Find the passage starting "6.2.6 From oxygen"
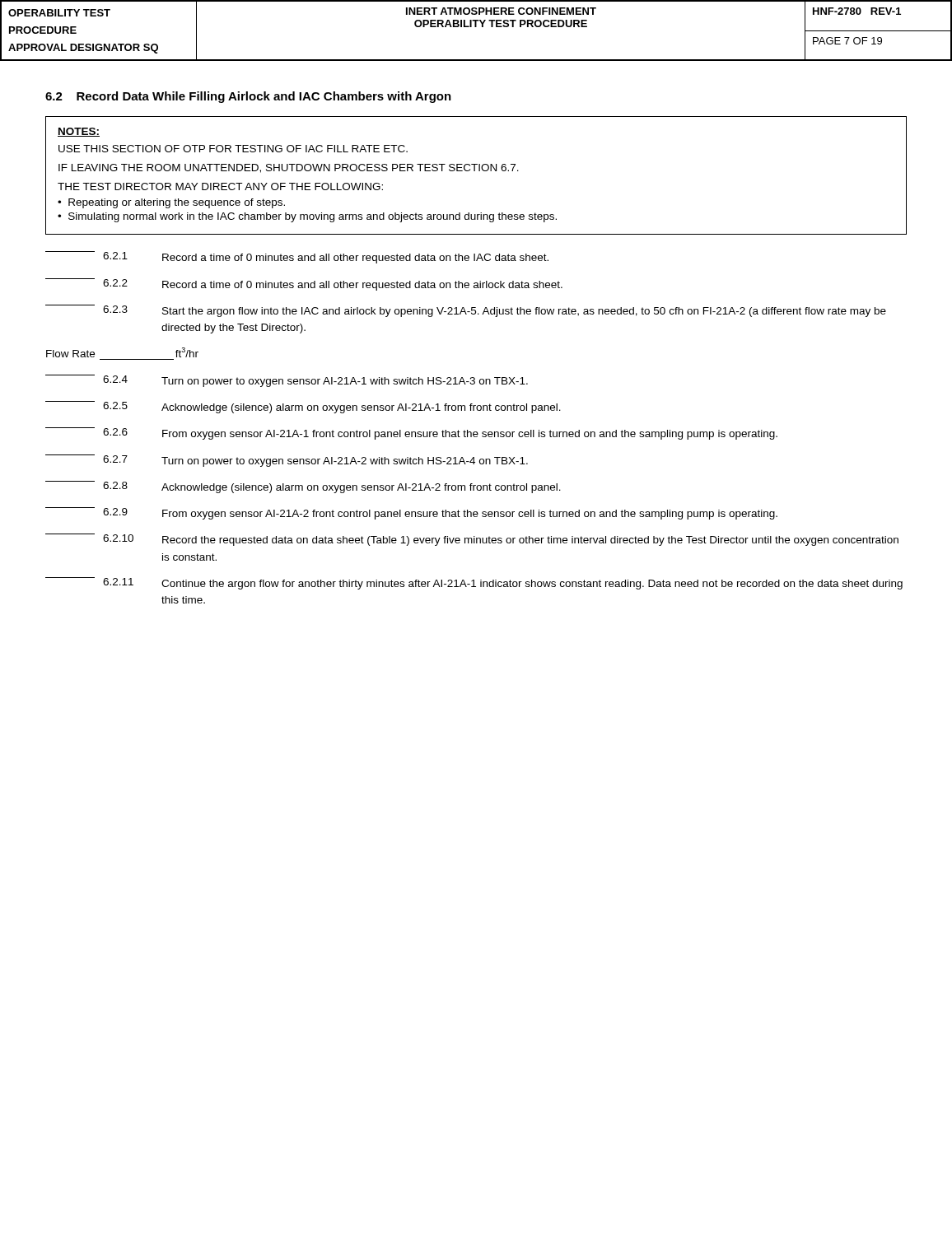The image size is (952, 1235). pyautogui.click(x=476, y=434)
